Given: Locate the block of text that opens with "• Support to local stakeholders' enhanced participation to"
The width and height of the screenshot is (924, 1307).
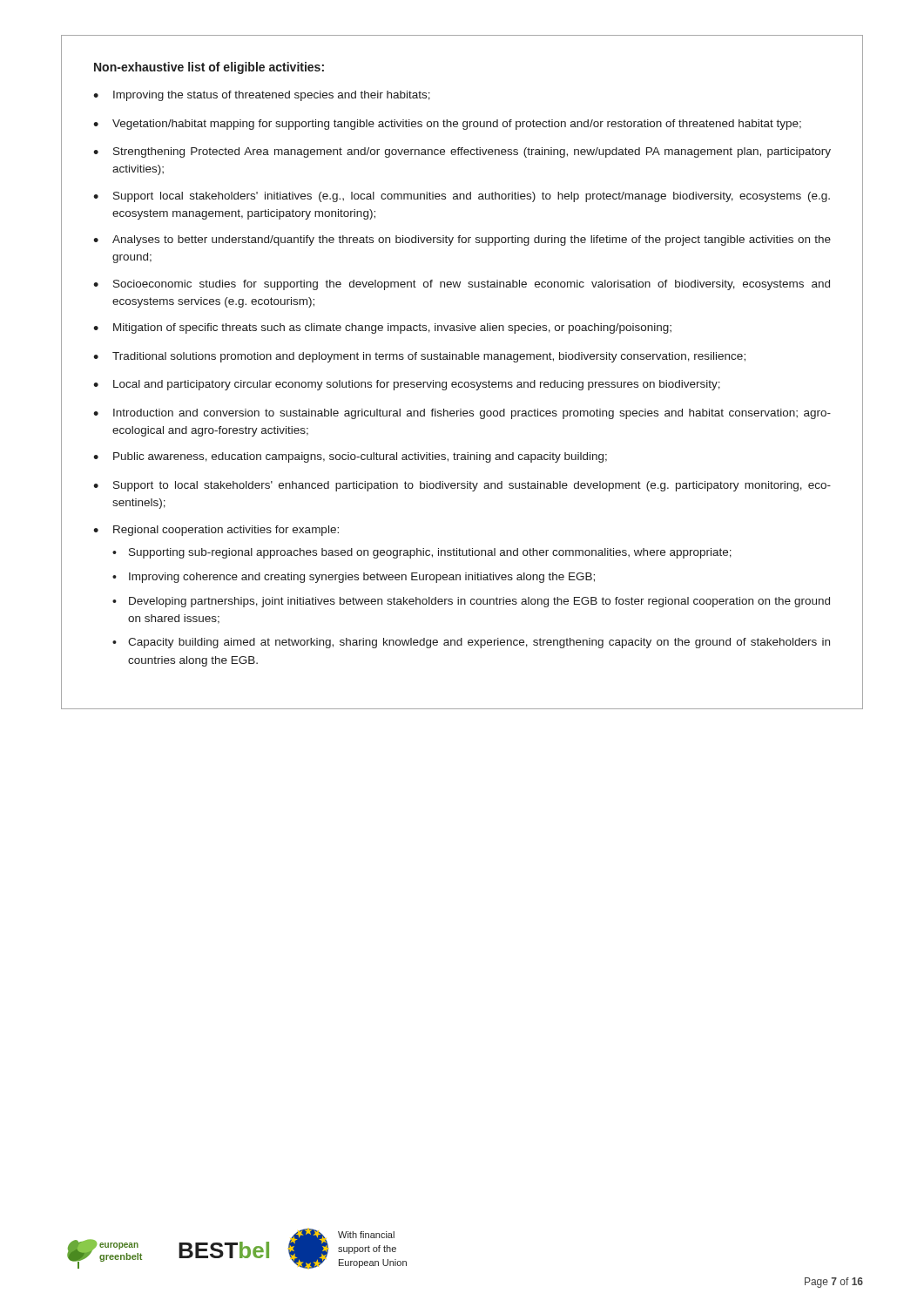Looking at the screenshot, I should [462, 494].
